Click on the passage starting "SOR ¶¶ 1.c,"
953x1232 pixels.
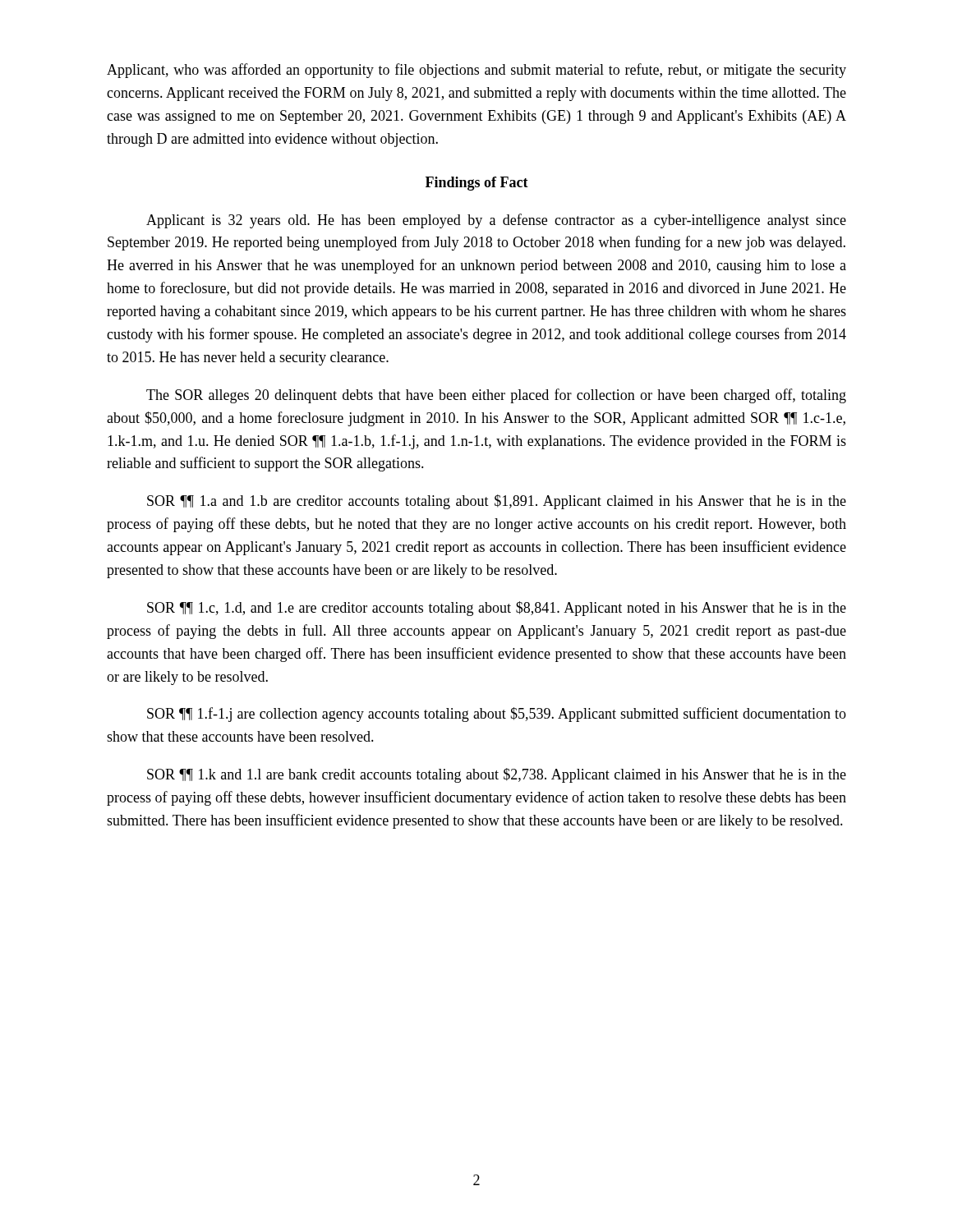(x=476, y=642)
